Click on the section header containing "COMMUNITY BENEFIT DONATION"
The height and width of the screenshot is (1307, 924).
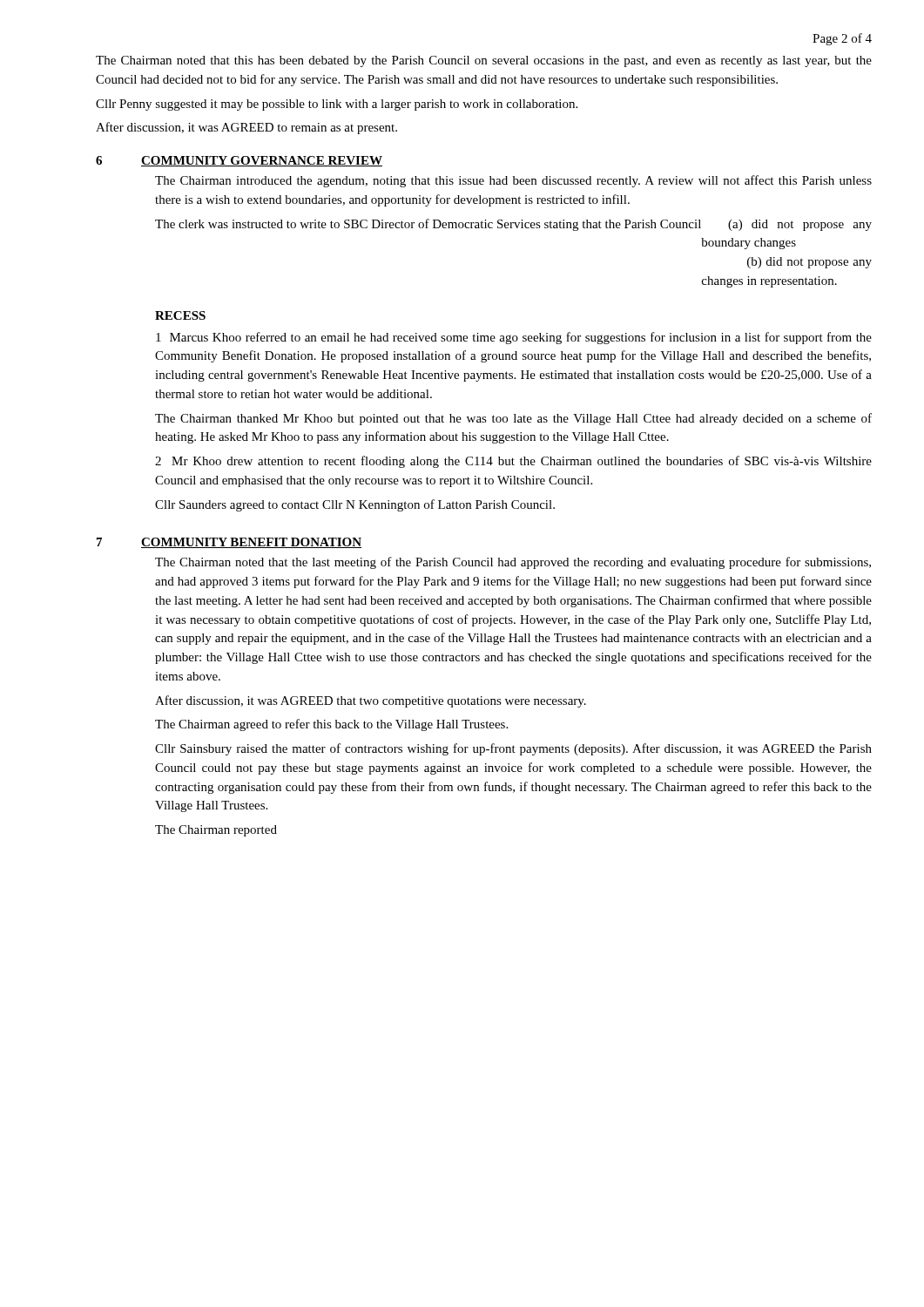pos(251,542)
